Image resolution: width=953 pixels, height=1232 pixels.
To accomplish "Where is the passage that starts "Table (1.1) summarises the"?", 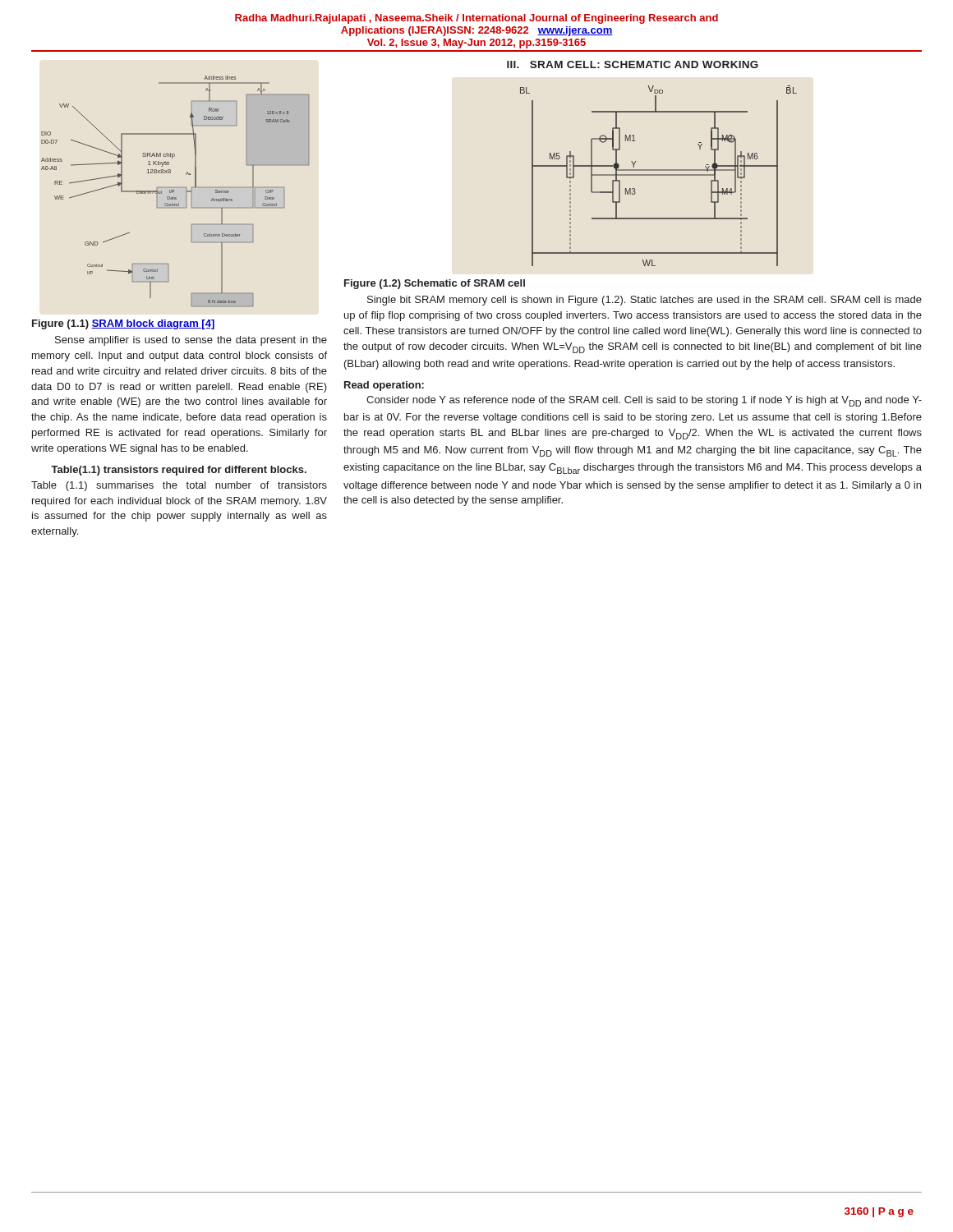I will [x=179, y=509].
